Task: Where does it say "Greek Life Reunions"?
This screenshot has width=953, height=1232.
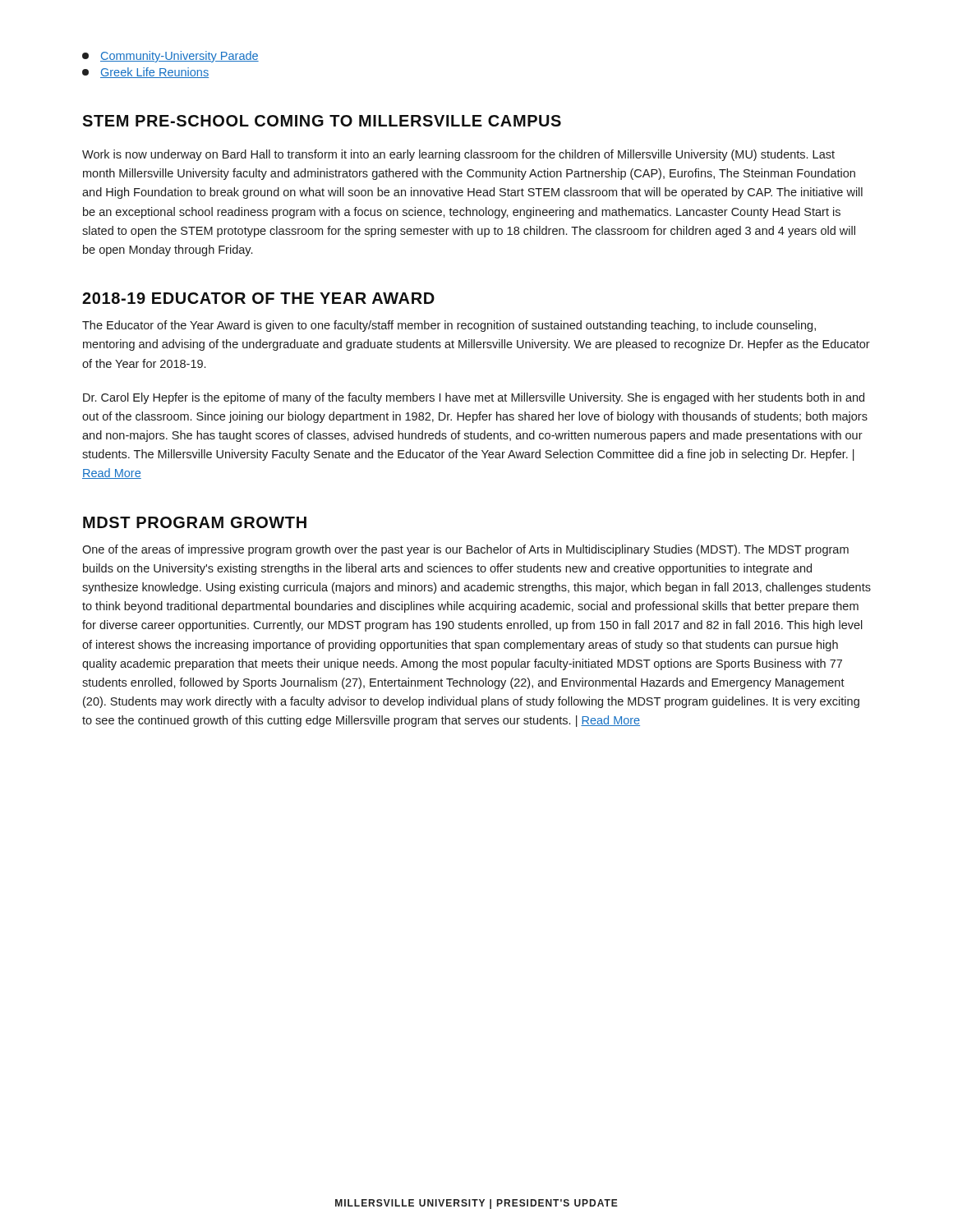Action: [x=145, y=72]
